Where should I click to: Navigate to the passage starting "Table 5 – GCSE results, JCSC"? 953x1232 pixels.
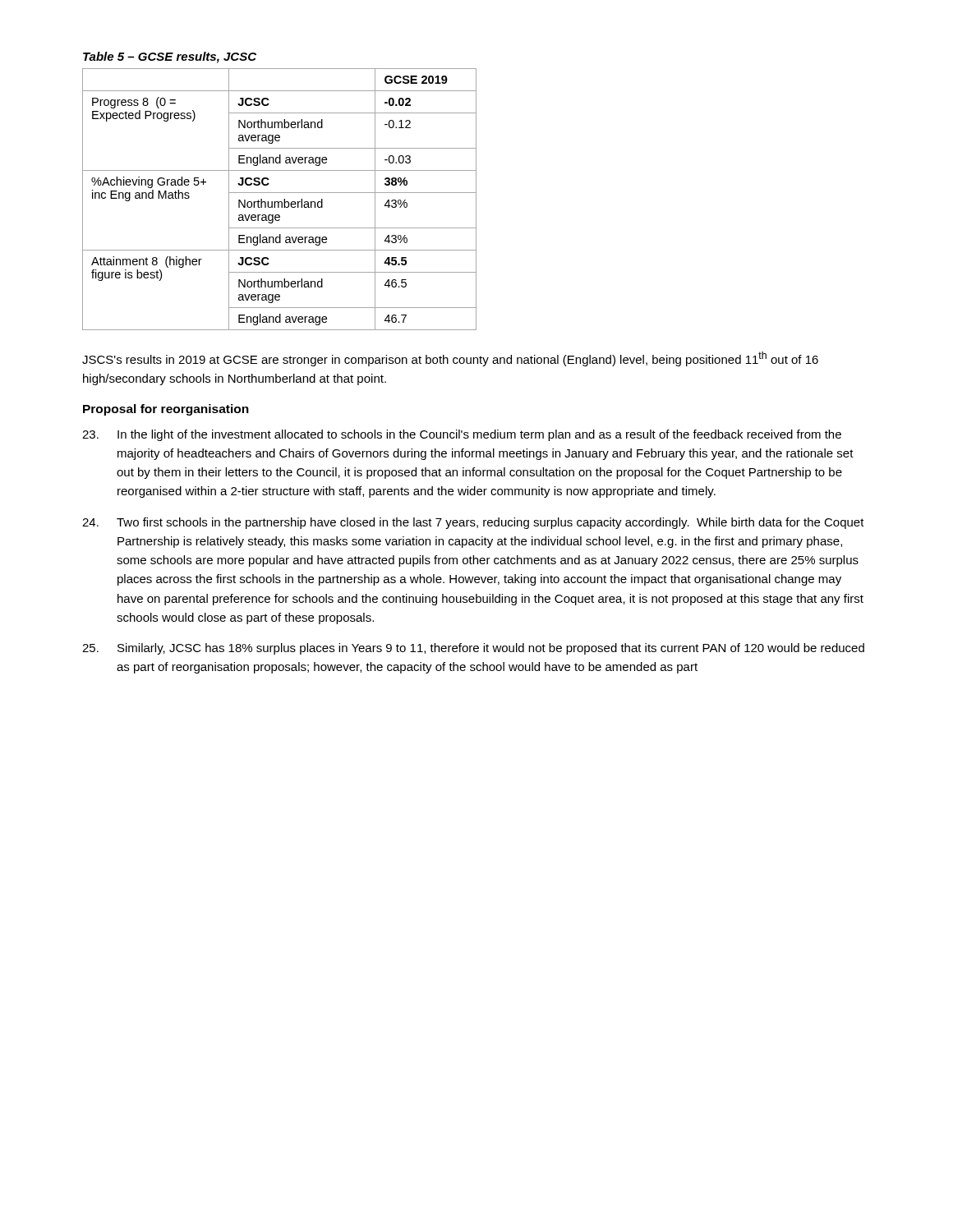[x=169, y=56]
